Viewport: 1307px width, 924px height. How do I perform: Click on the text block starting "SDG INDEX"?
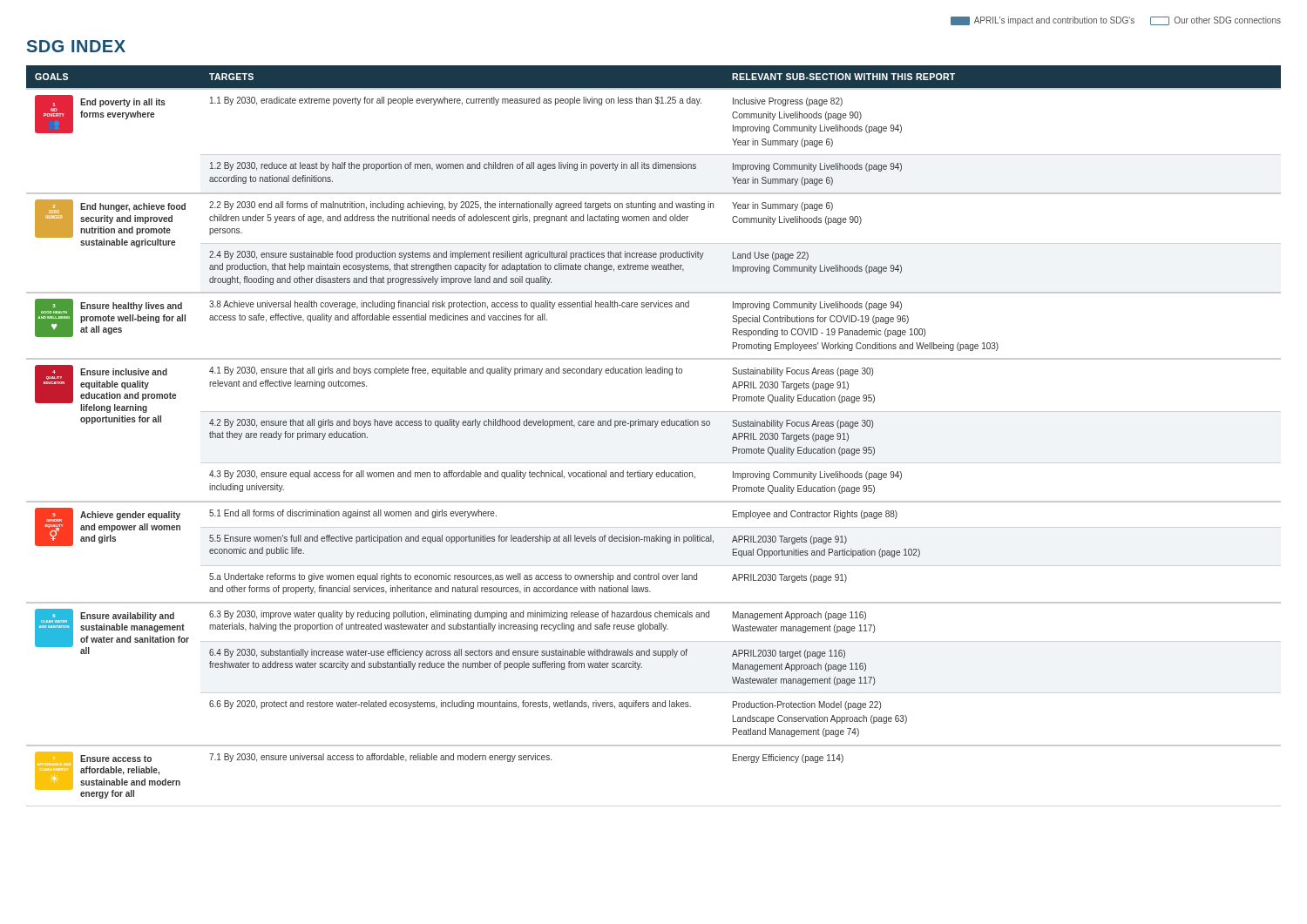[x=76, y=46]
